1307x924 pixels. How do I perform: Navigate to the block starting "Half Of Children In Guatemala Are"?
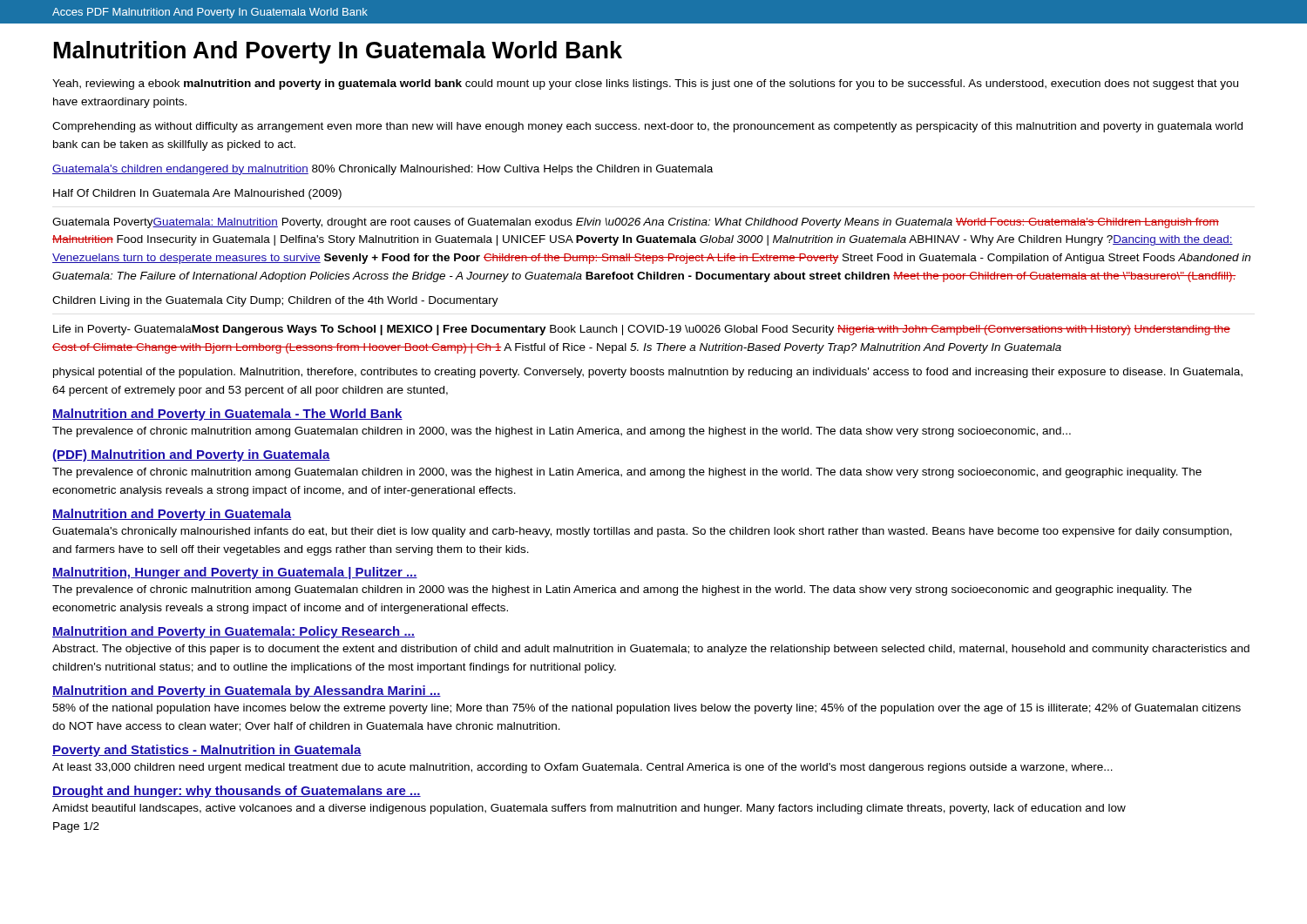pos(197,193)
